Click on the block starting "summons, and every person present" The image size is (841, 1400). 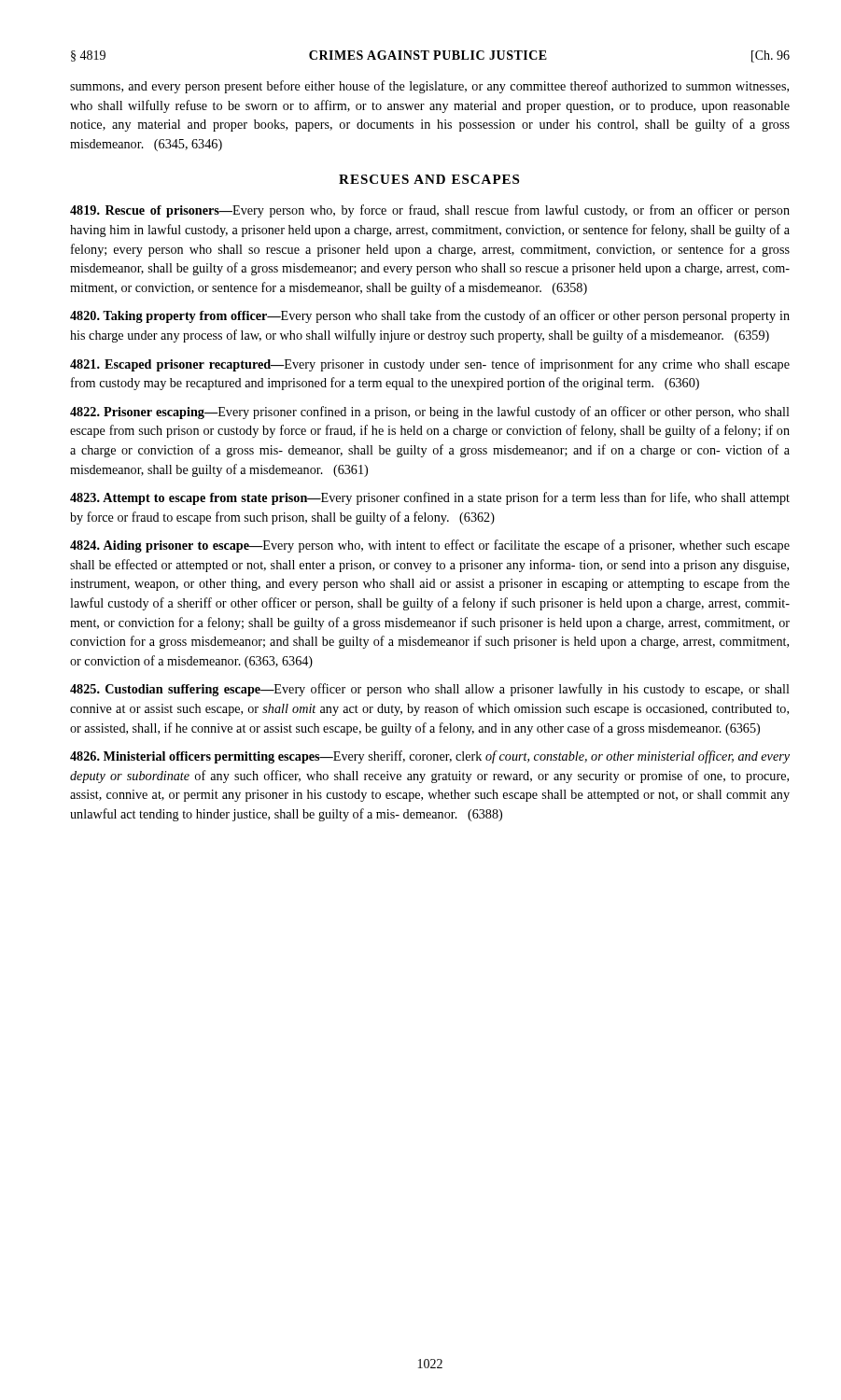coord(430,115)
